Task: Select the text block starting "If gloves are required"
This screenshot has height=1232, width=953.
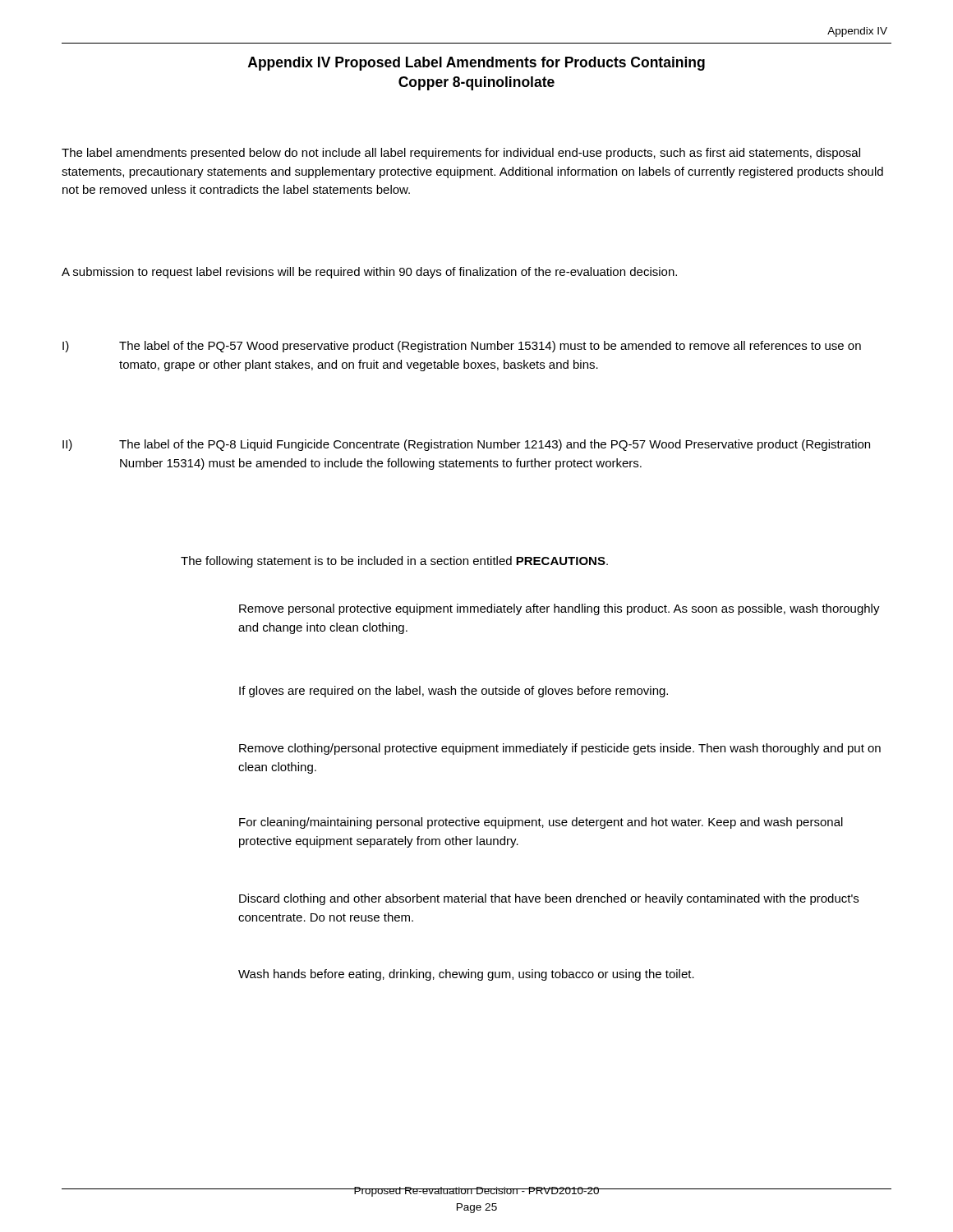Action: pos(454,690)
